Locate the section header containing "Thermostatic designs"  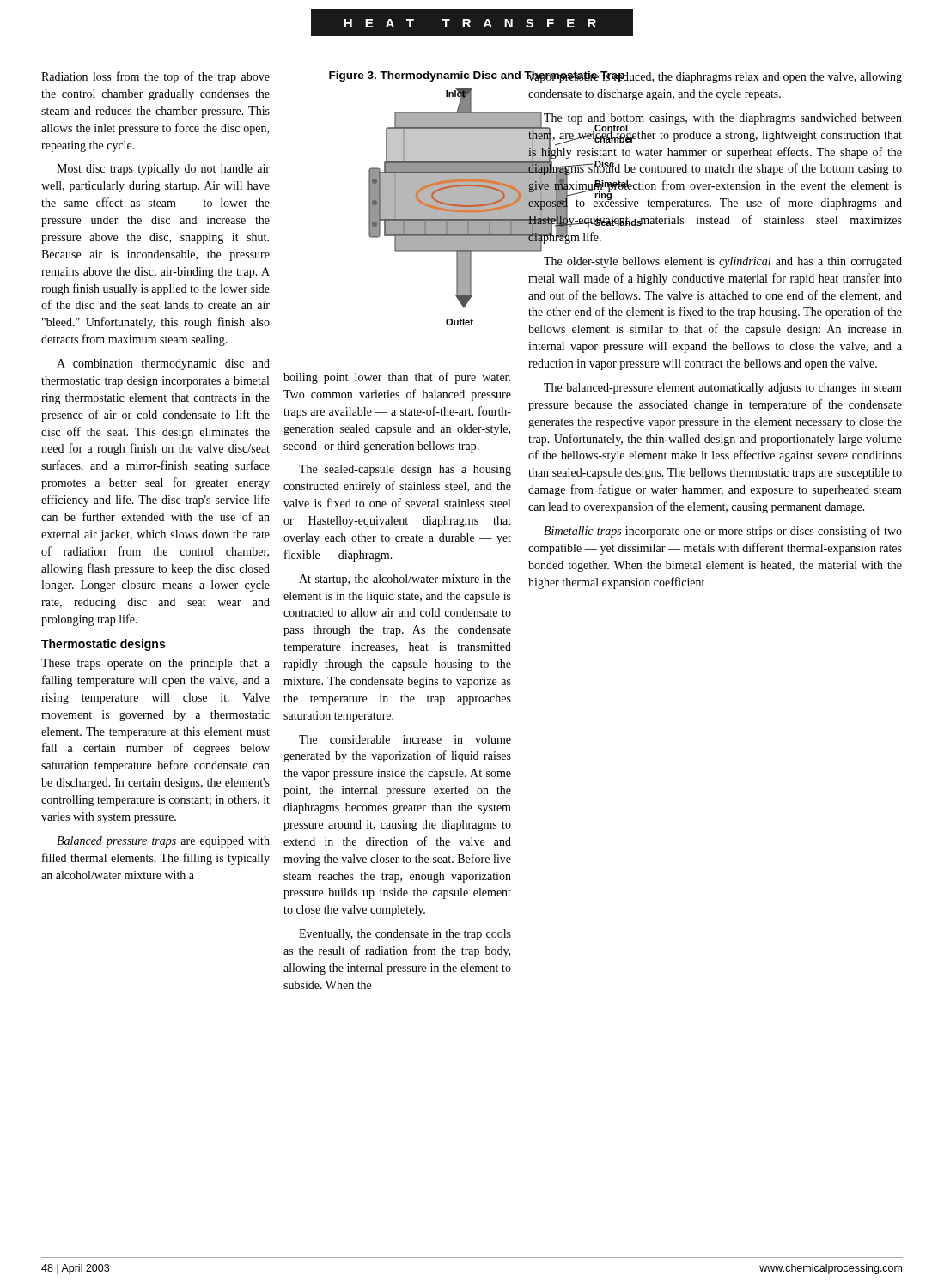103,644
